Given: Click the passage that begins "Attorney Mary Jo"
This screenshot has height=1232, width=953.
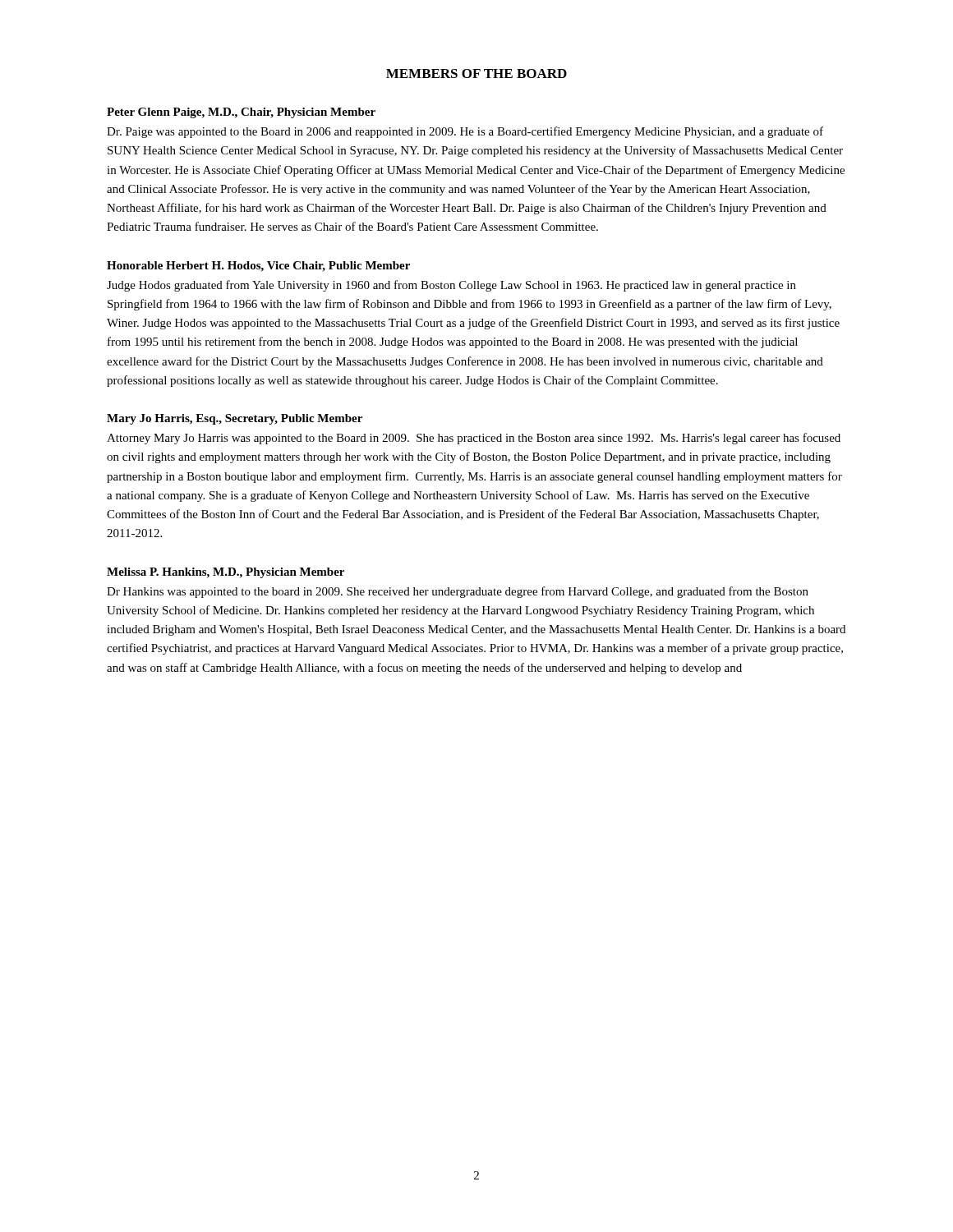Looking at the screenshot, I should tap(474, 486).
